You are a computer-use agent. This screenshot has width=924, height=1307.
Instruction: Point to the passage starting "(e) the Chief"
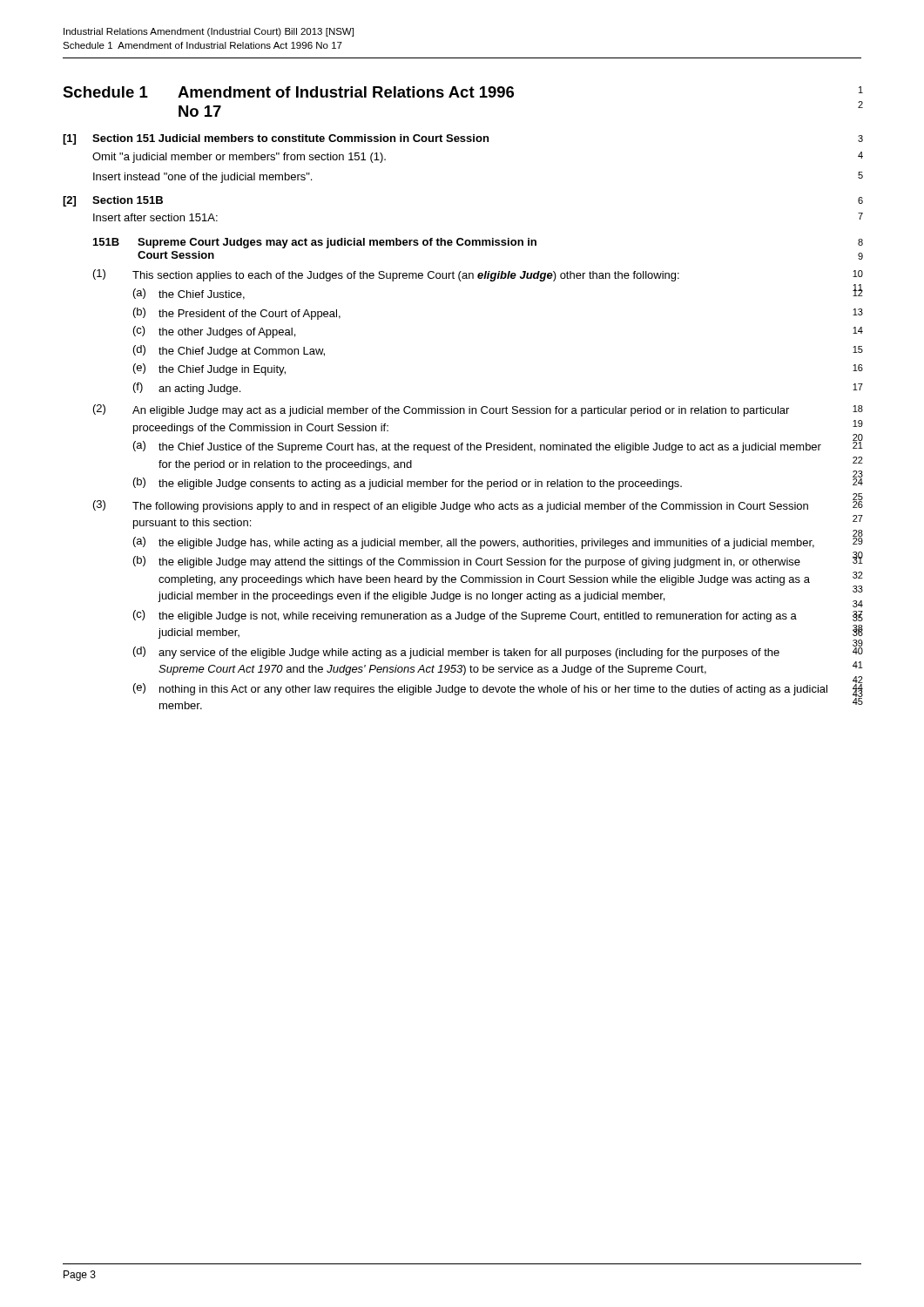click(x=209, y=369)
